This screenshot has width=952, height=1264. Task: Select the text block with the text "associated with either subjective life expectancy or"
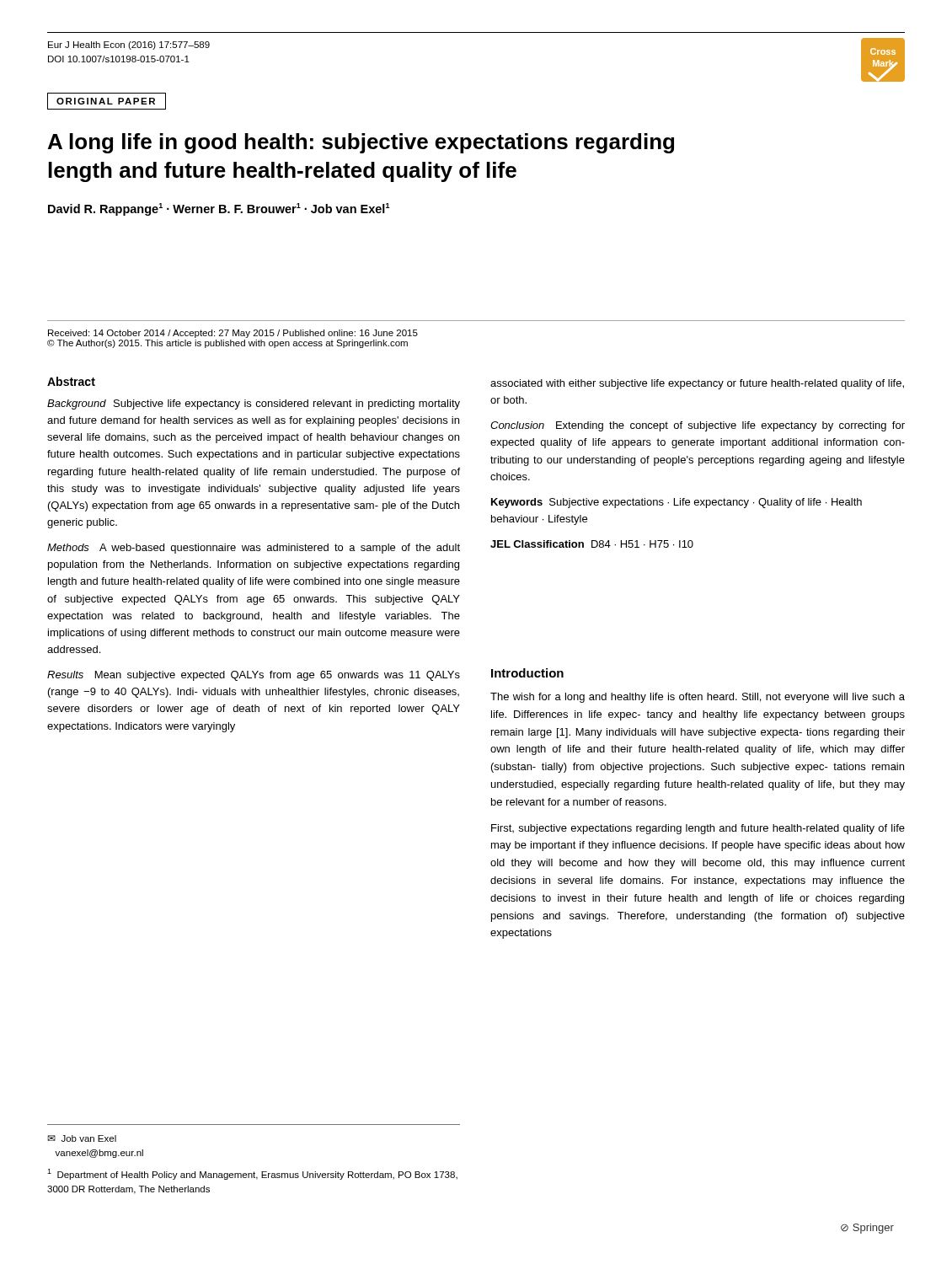coord(698,391)
